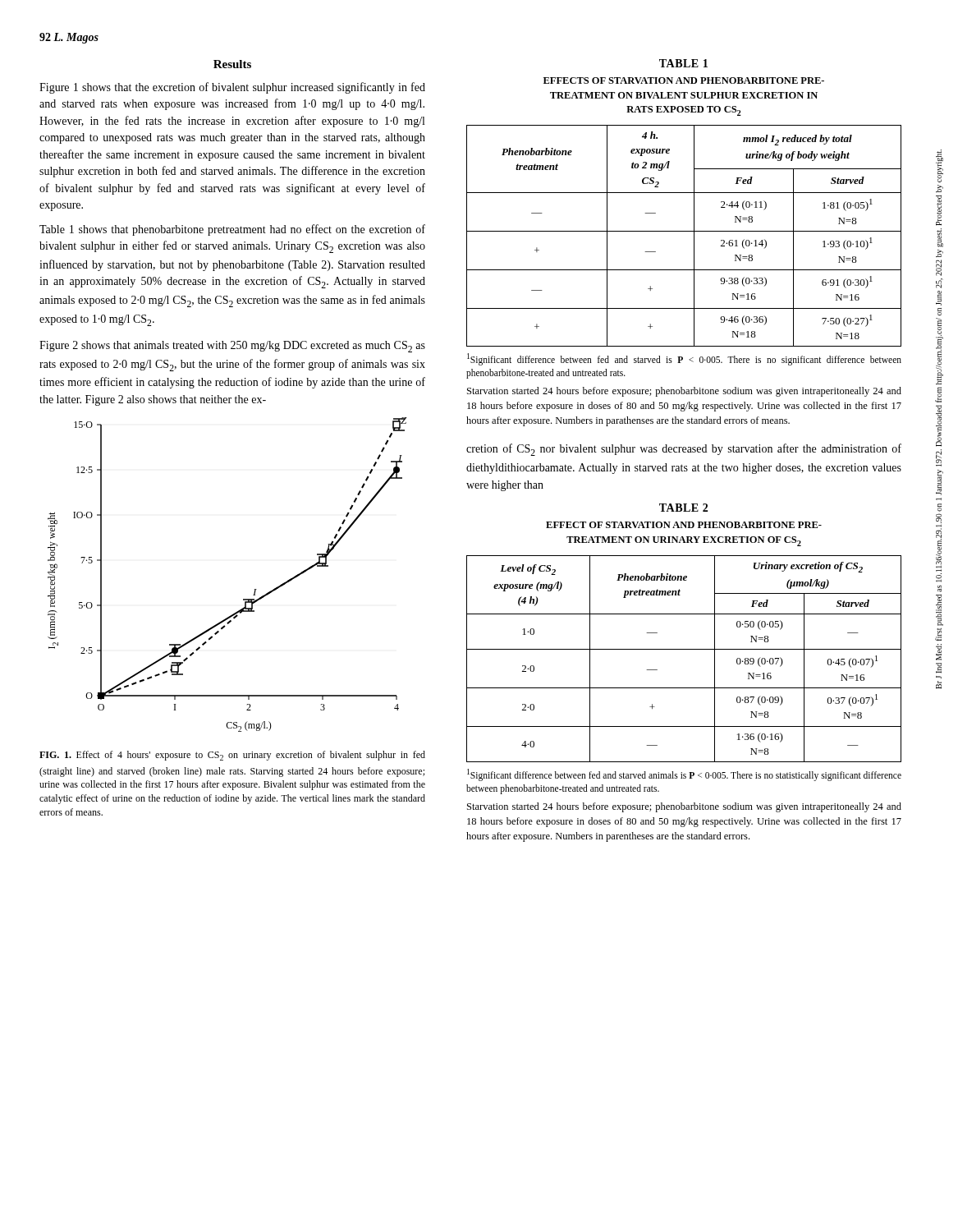Click on the element starting "Figure 2 shows that animals treated with"
The width and height of the screenshot is (958, 1232).
(x=232, y=372)
